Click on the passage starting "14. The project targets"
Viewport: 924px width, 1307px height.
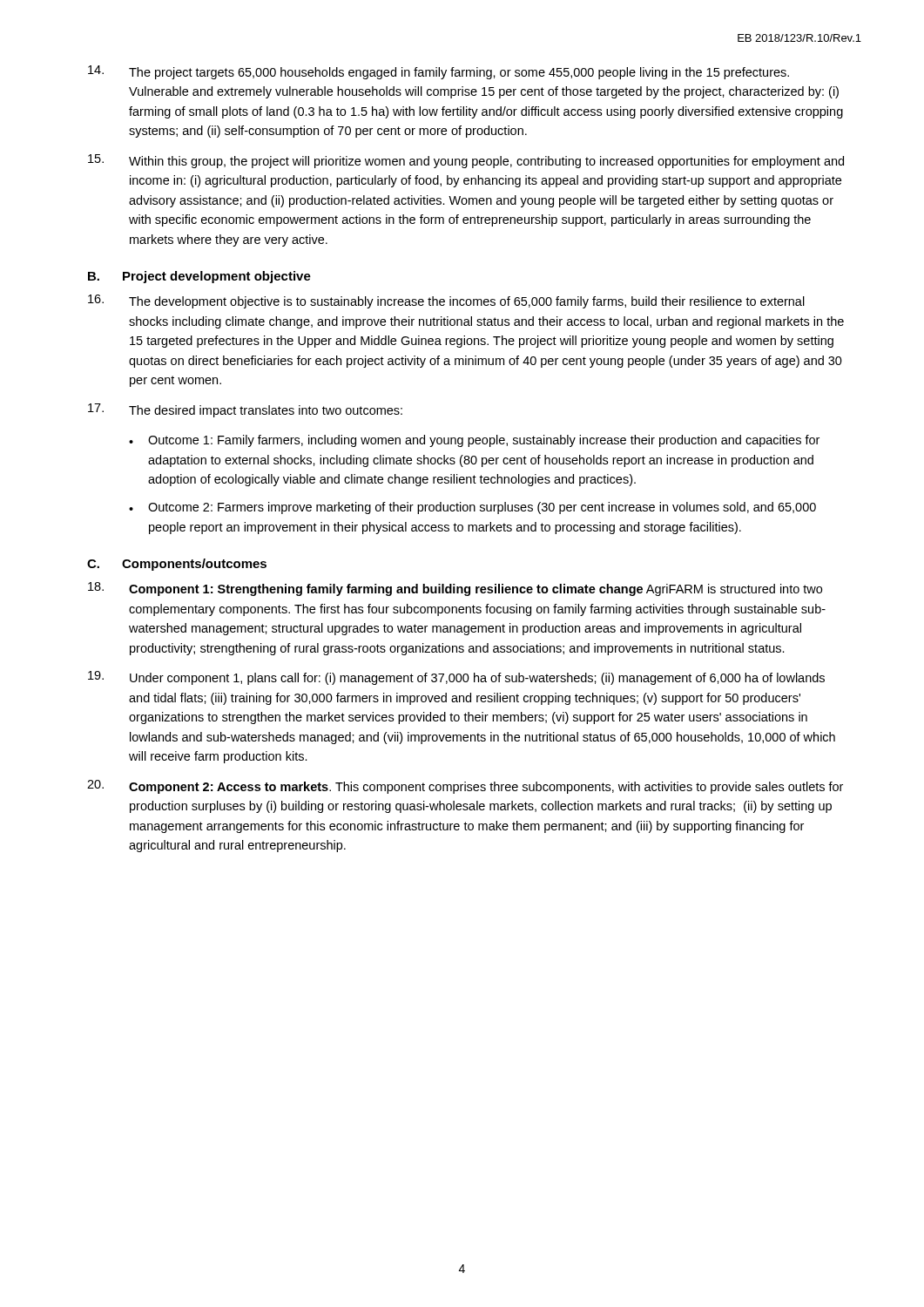[466, 102]
